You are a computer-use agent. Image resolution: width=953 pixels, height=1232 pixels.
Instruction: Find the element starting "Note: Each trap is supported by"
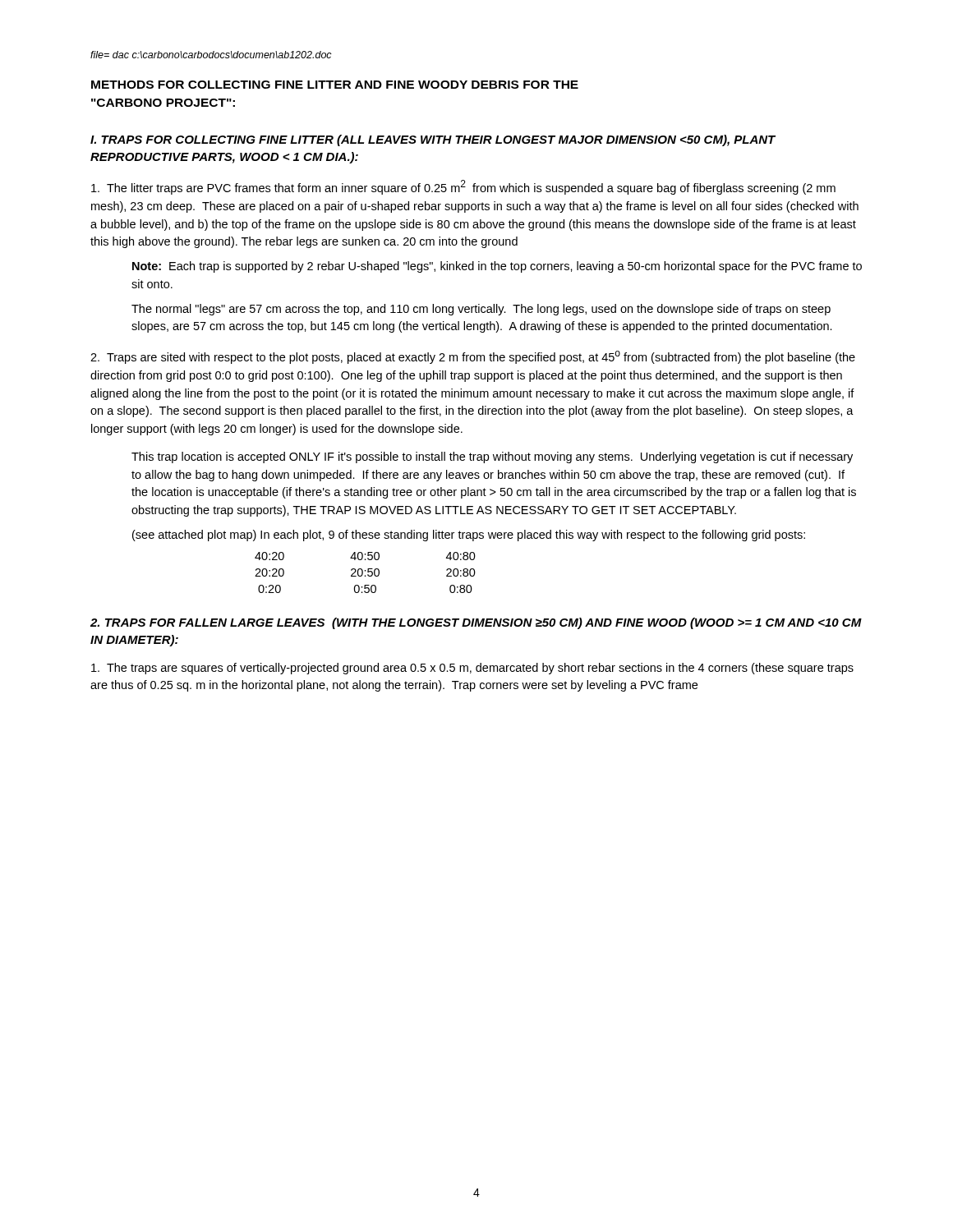497,275
